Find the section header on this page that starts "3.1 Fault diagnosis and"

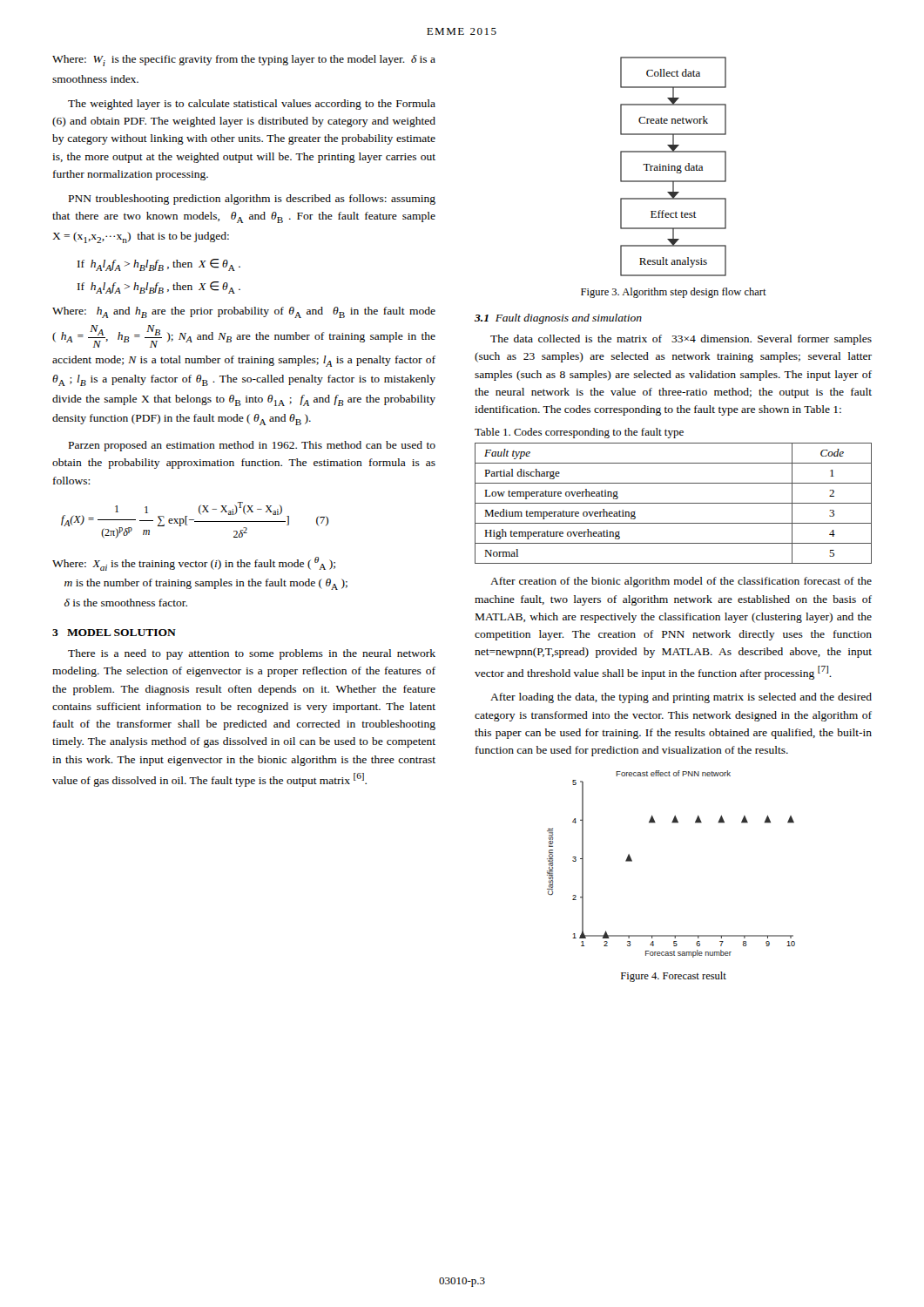[x=558, y=318]
